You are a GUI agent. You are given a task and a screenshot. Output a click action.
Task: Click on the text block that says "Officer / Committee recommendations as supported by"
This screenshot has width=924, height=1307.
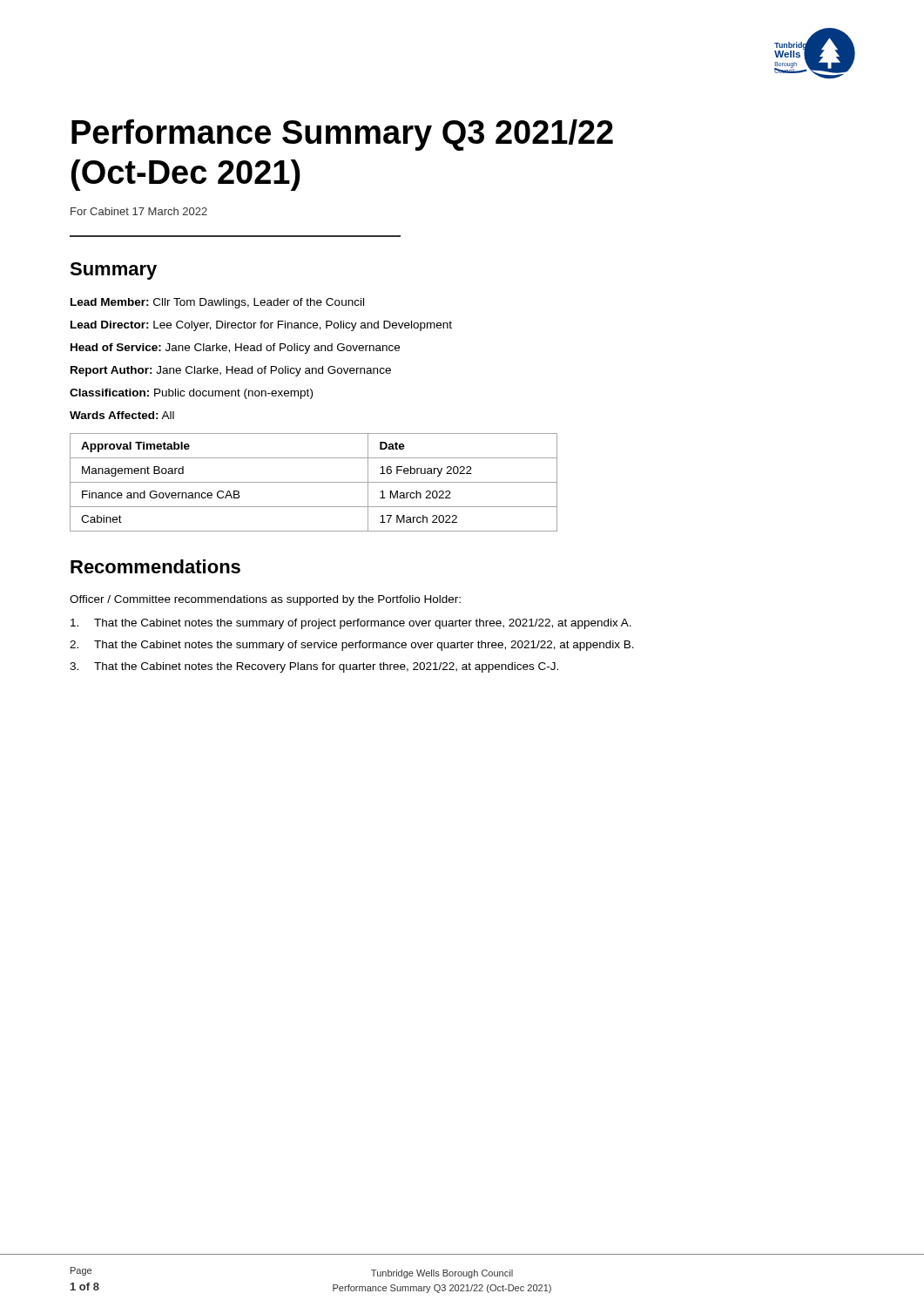(x=266, y=599)
